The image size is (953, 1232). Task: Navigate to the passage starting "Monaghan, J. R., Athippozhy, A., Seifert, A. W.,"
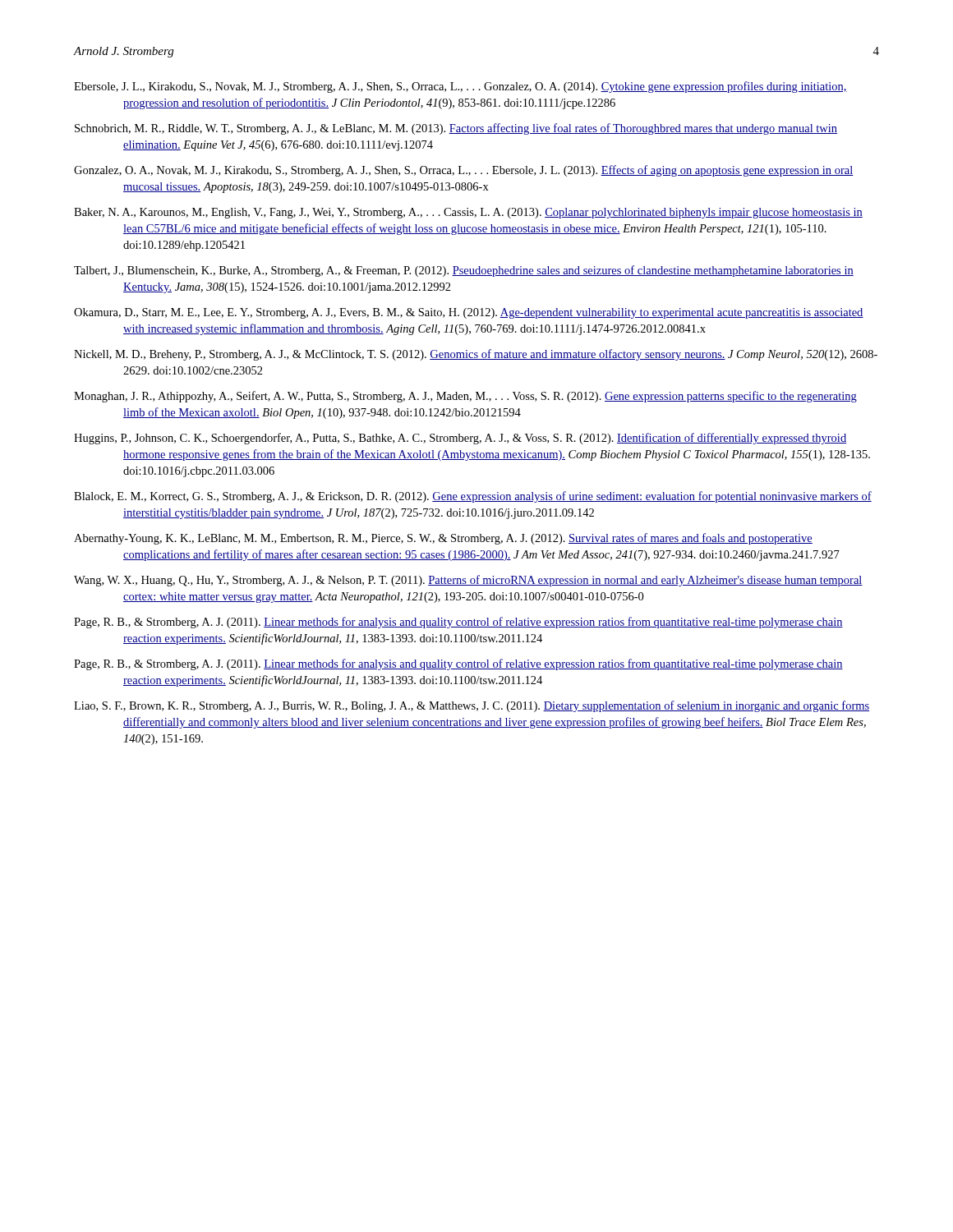(465, 404)
